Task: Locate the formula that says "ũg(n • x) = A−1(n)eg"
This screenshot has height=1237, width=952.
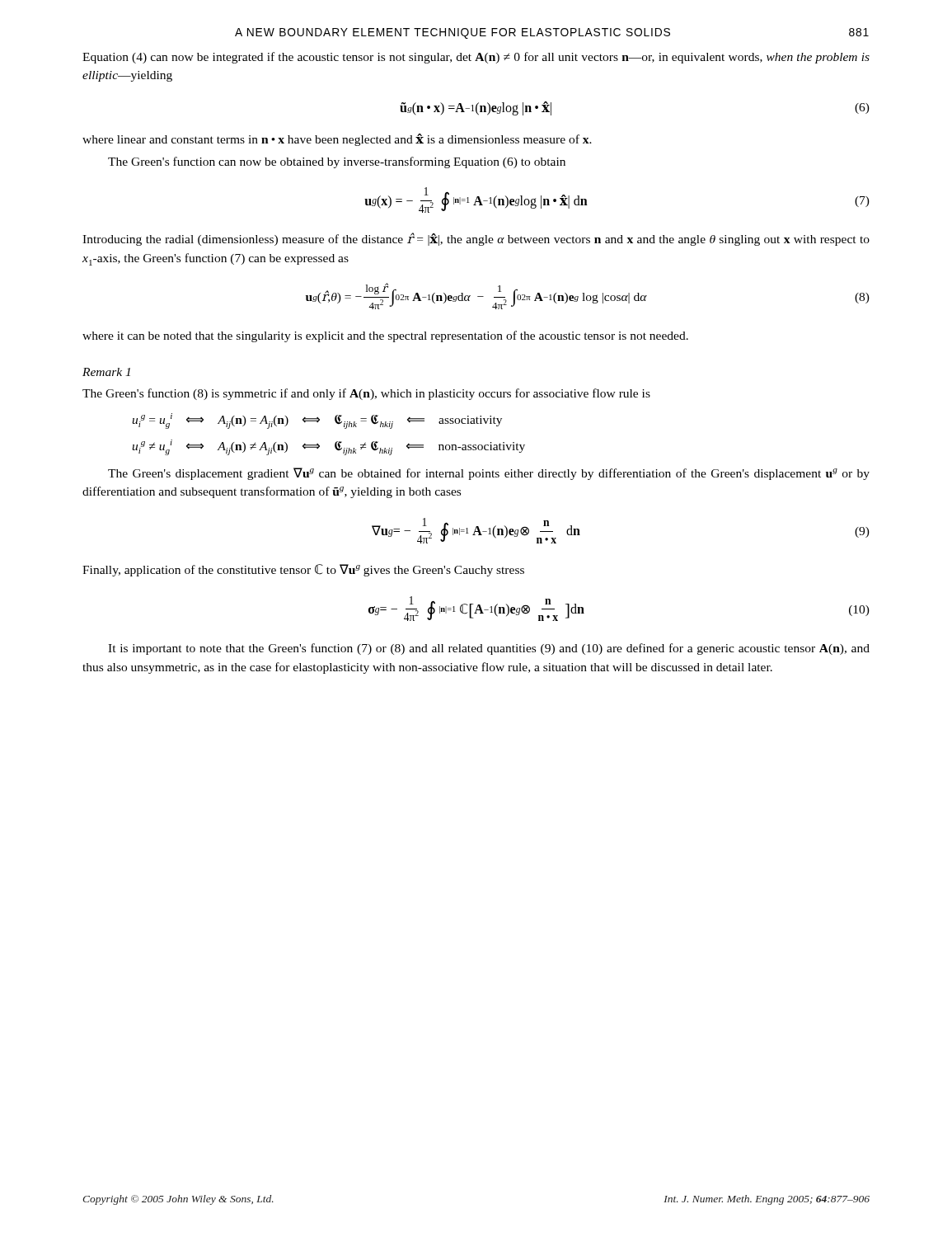Action: click(x=477, y=108)
